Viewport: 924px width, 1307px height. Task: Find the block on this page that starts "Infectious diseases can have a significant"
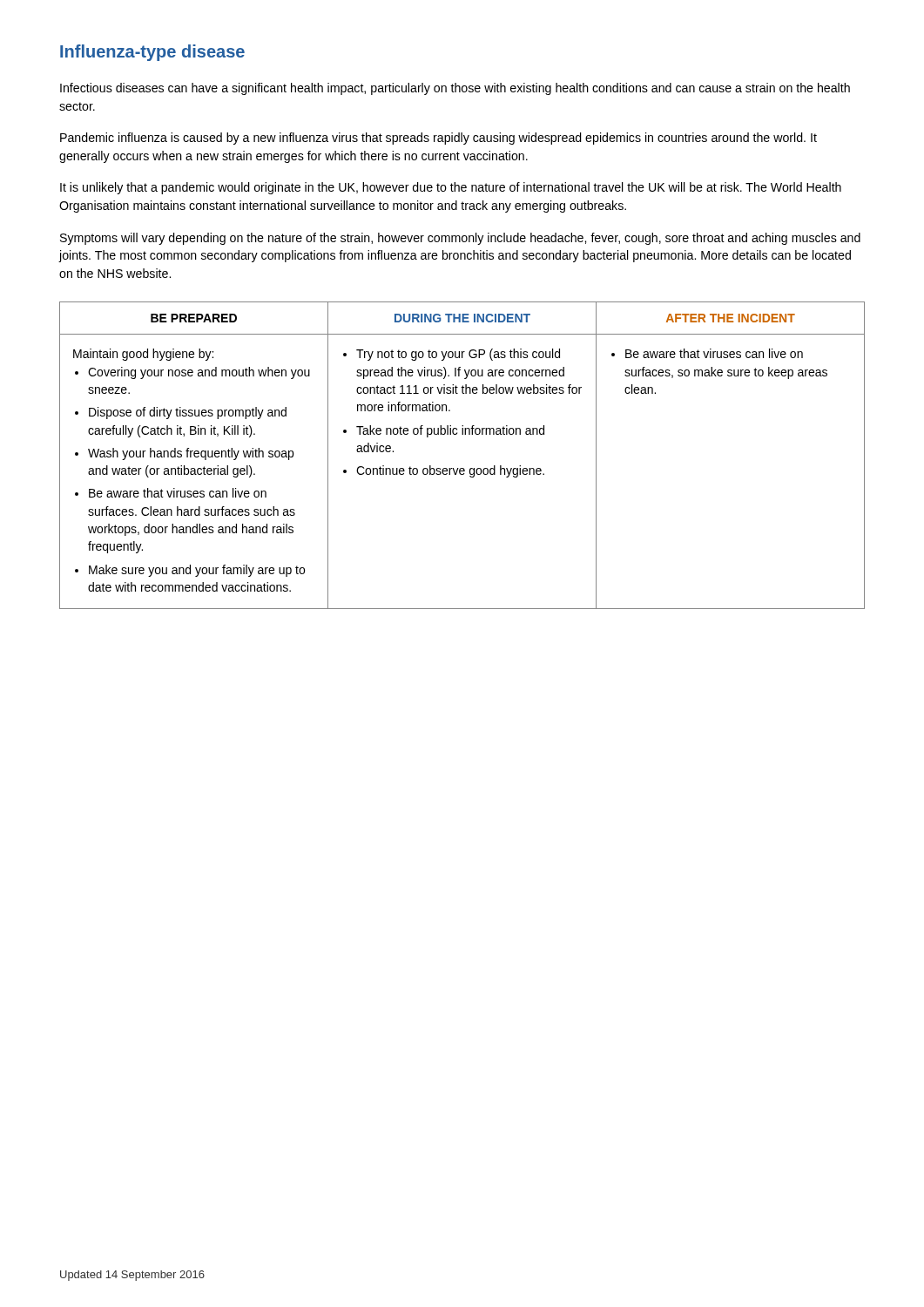[x=462, y=97]
